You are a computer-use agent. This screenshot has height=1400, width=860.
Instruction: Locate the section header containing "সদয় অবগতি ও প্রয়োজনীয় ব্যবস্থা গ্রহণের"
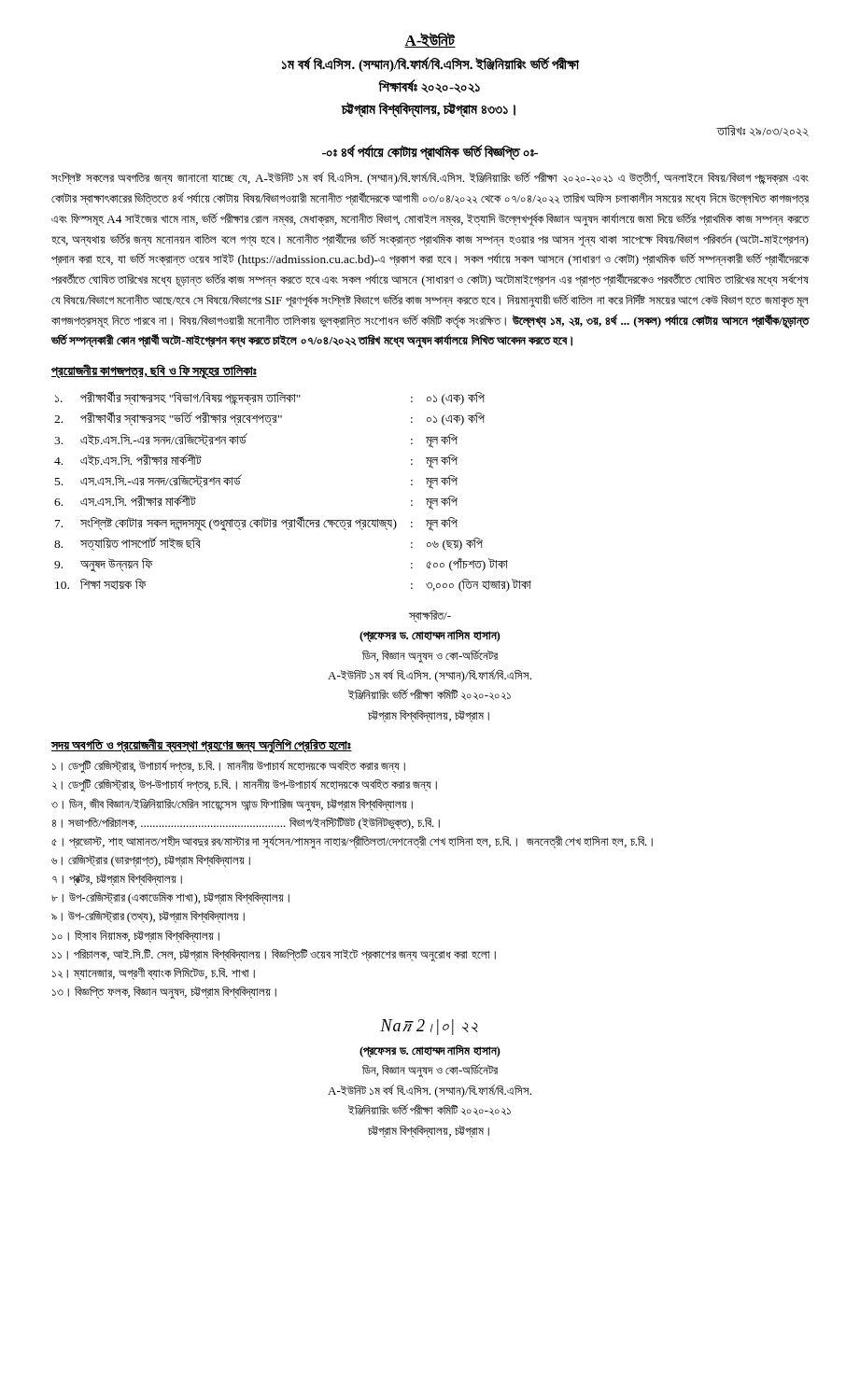tap(201, 746)
